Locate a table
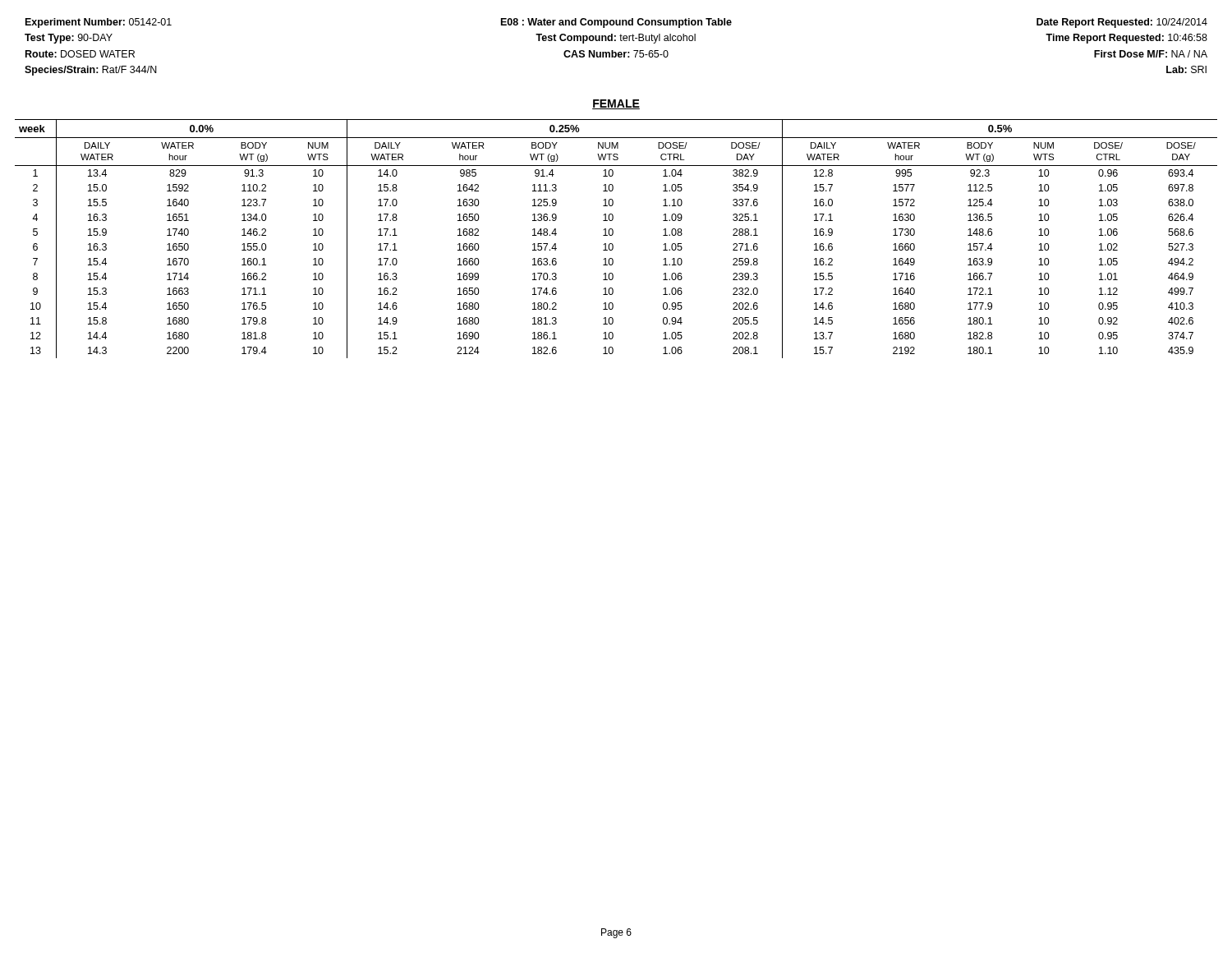 point(616,239)
